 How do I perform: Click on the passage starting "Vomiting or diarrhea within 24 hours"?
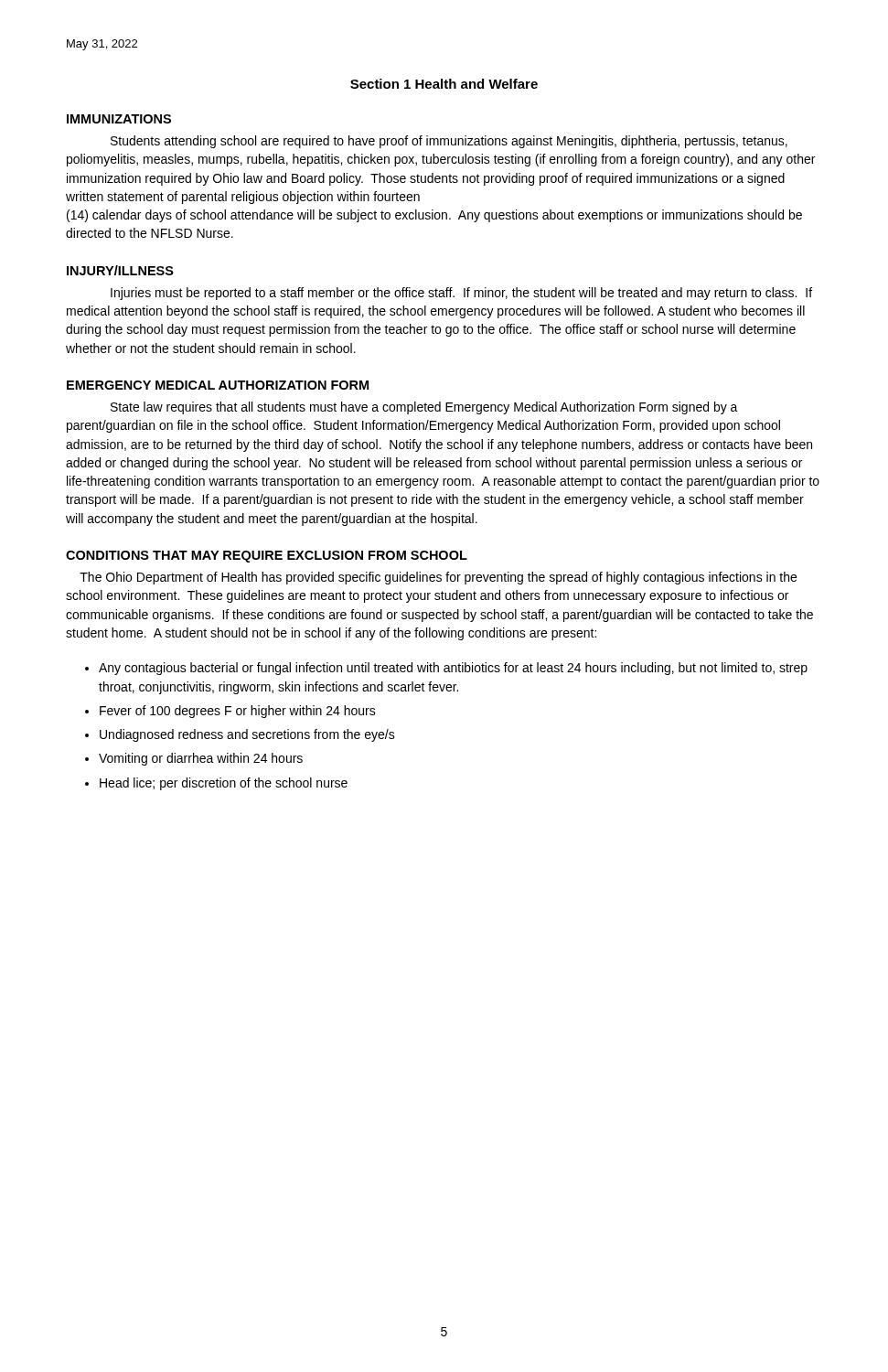click(x=201, y=759)
